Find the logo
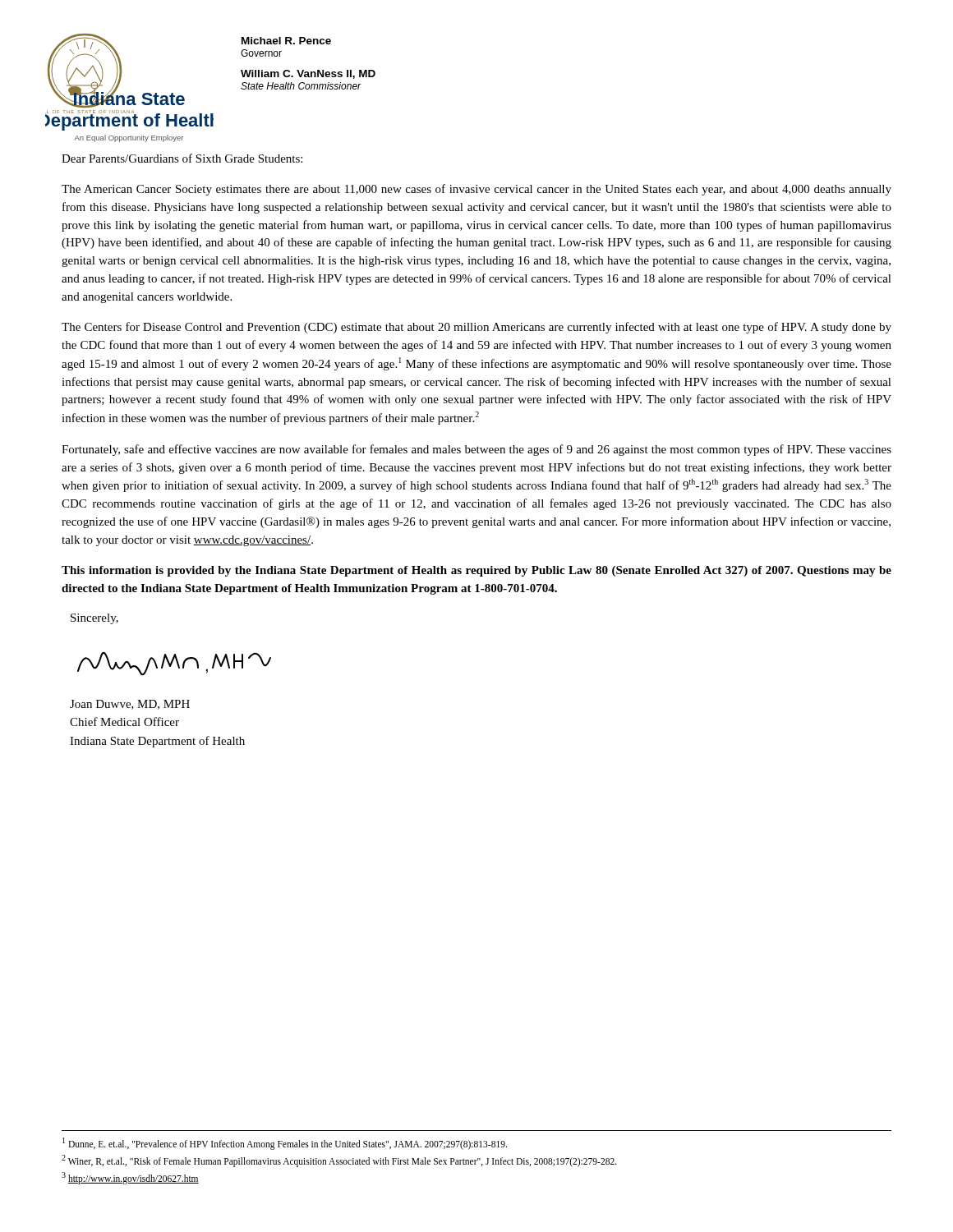The width and height of the screenshot is (953, 1232). [x=131, y=90]
